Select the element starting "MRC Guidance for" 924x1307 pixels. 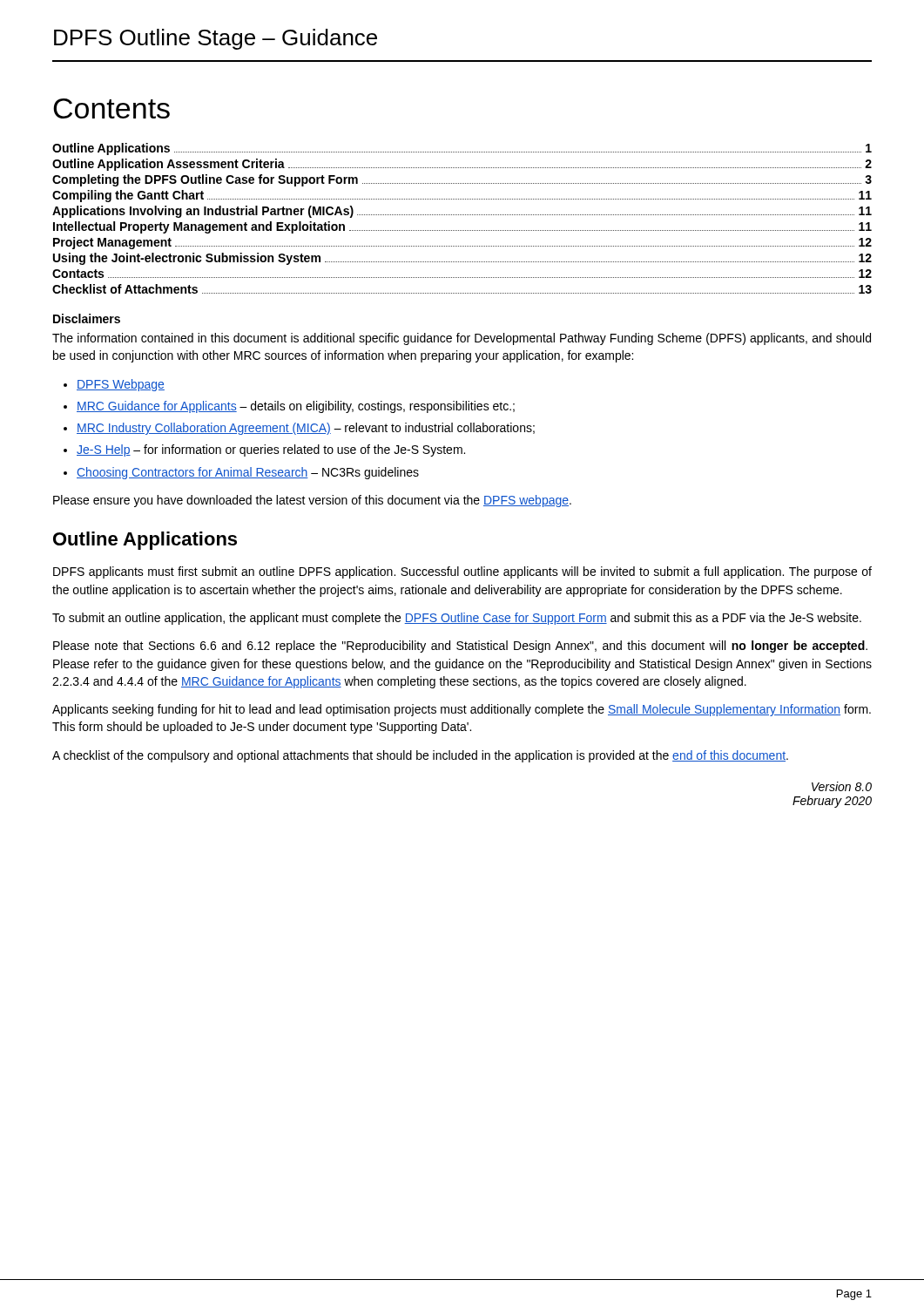coord(296,406)
